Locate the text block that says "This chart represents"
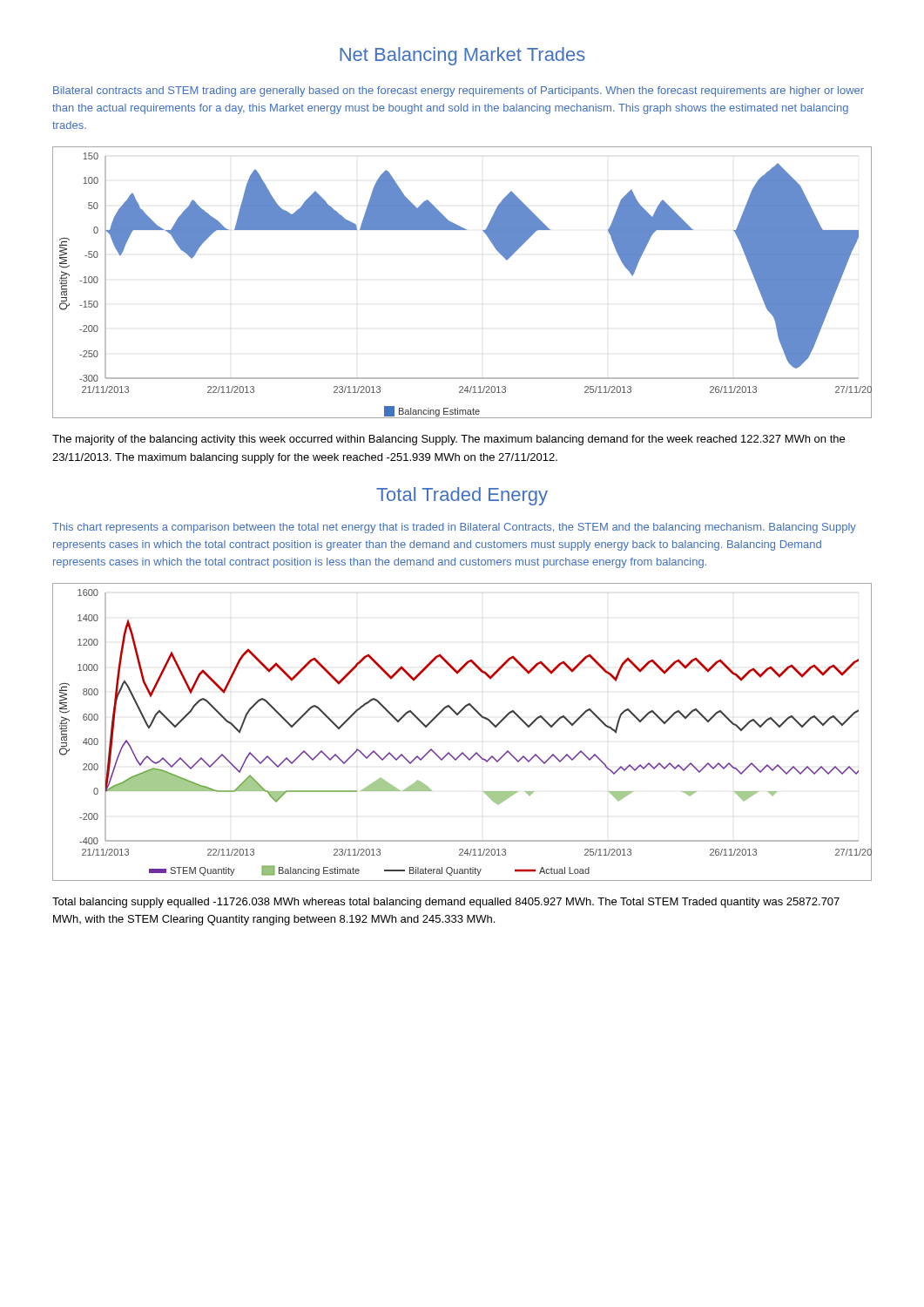 [x=454, y=544]
